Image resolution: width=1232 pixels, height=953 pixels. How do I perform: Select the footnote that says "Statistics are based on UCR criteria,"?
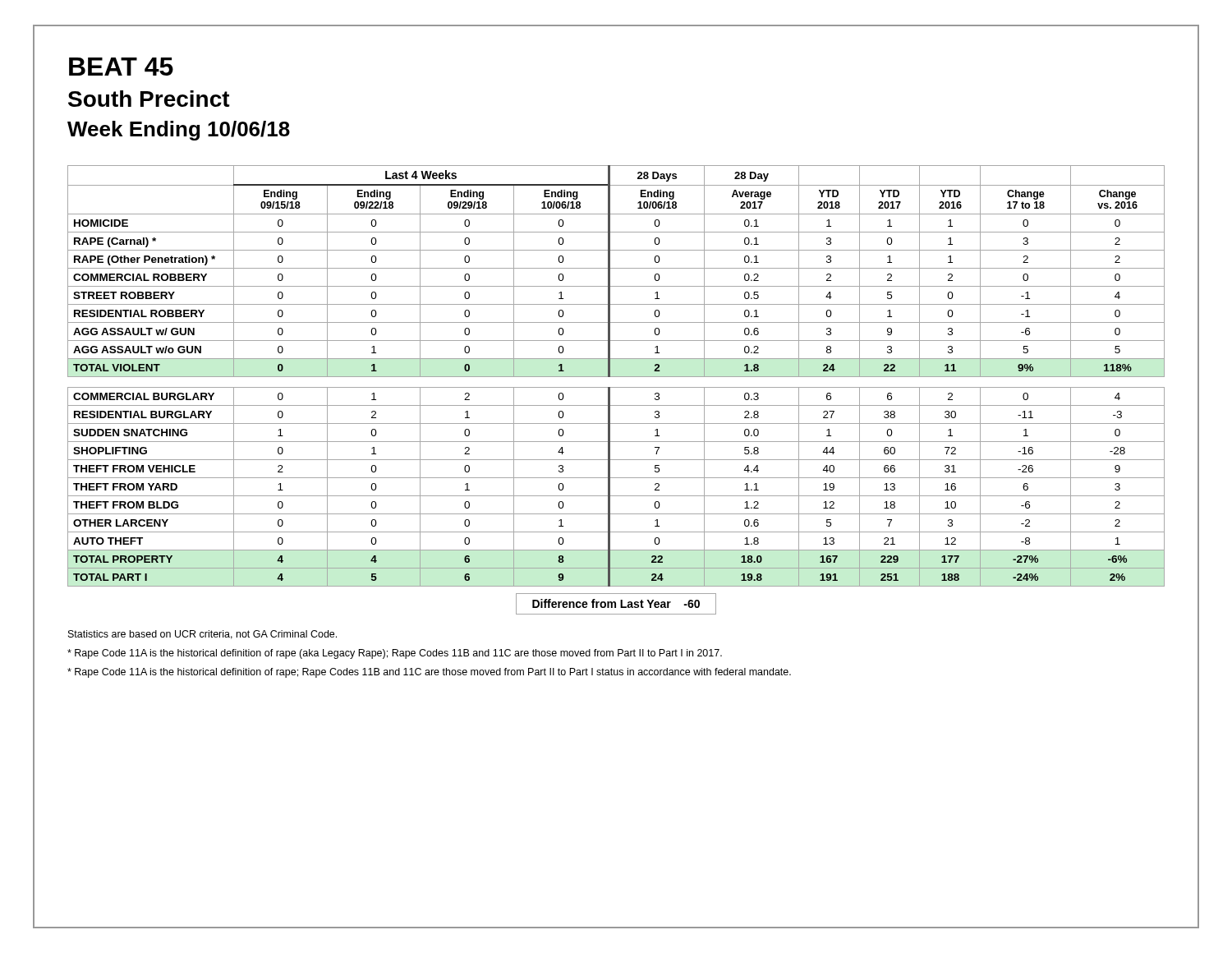click(x=202, y=635)
